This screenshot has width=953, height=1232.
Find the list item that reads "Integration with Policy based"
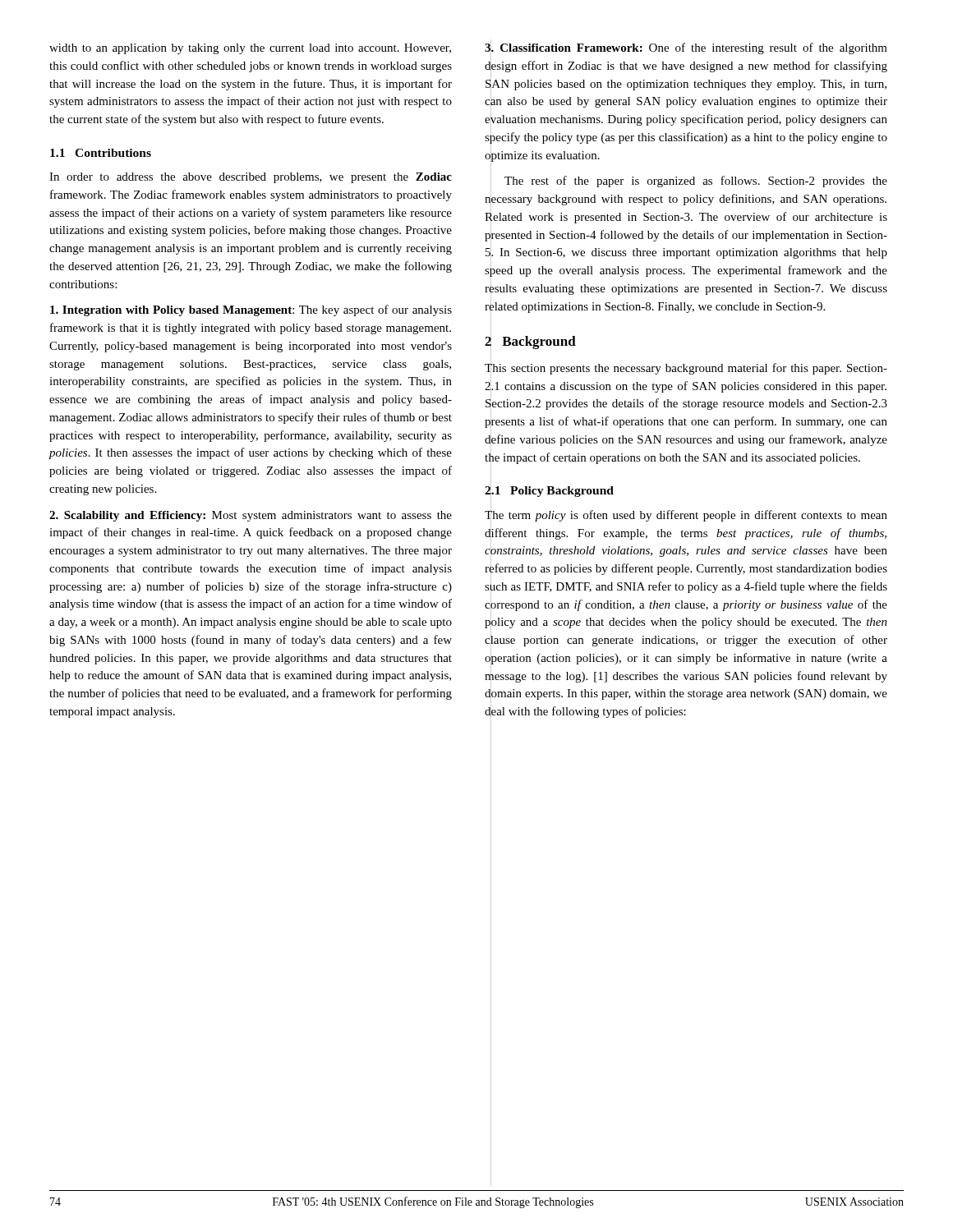point(251,400)
